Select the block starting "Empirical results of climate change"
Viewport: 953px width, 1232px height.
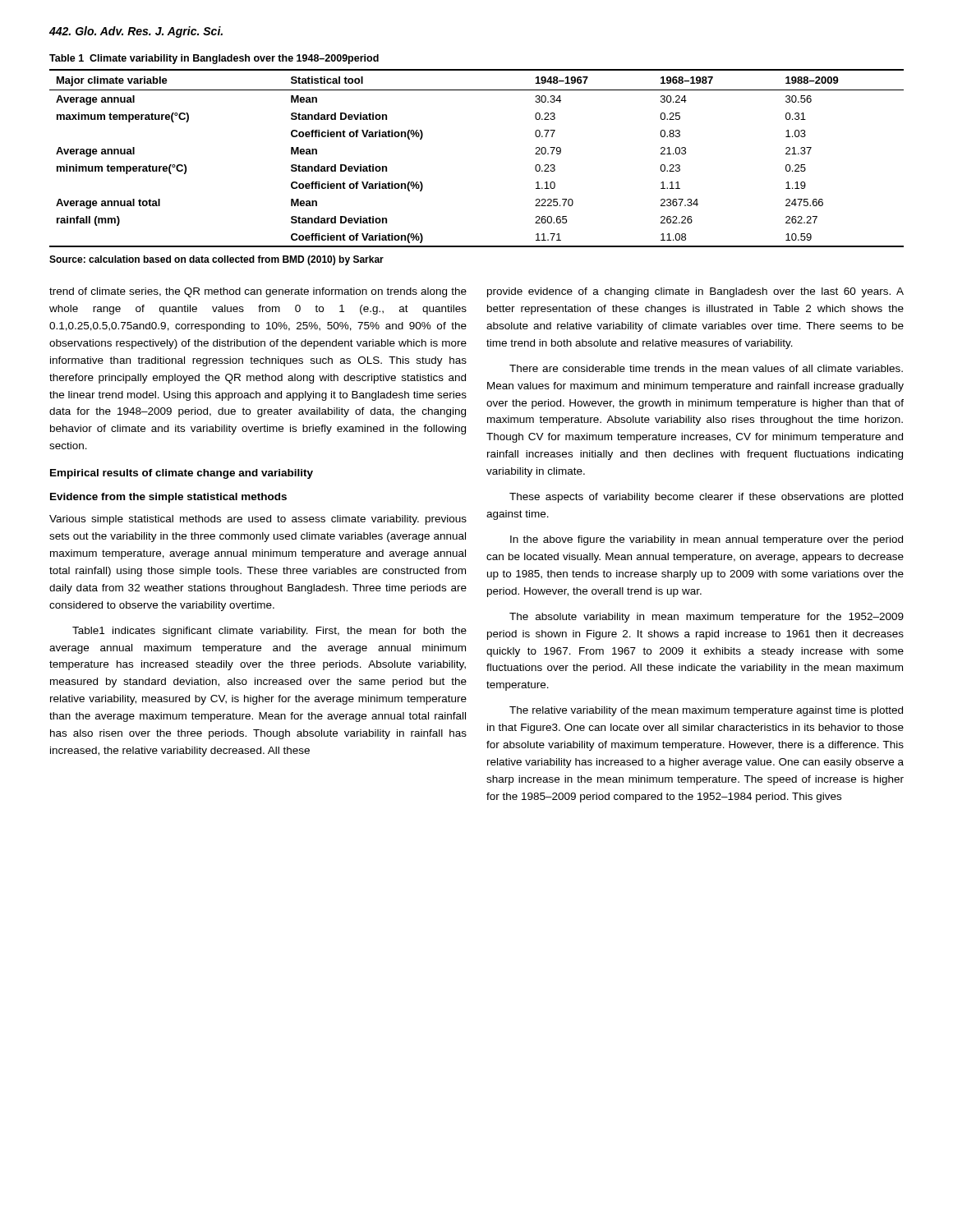181,473
